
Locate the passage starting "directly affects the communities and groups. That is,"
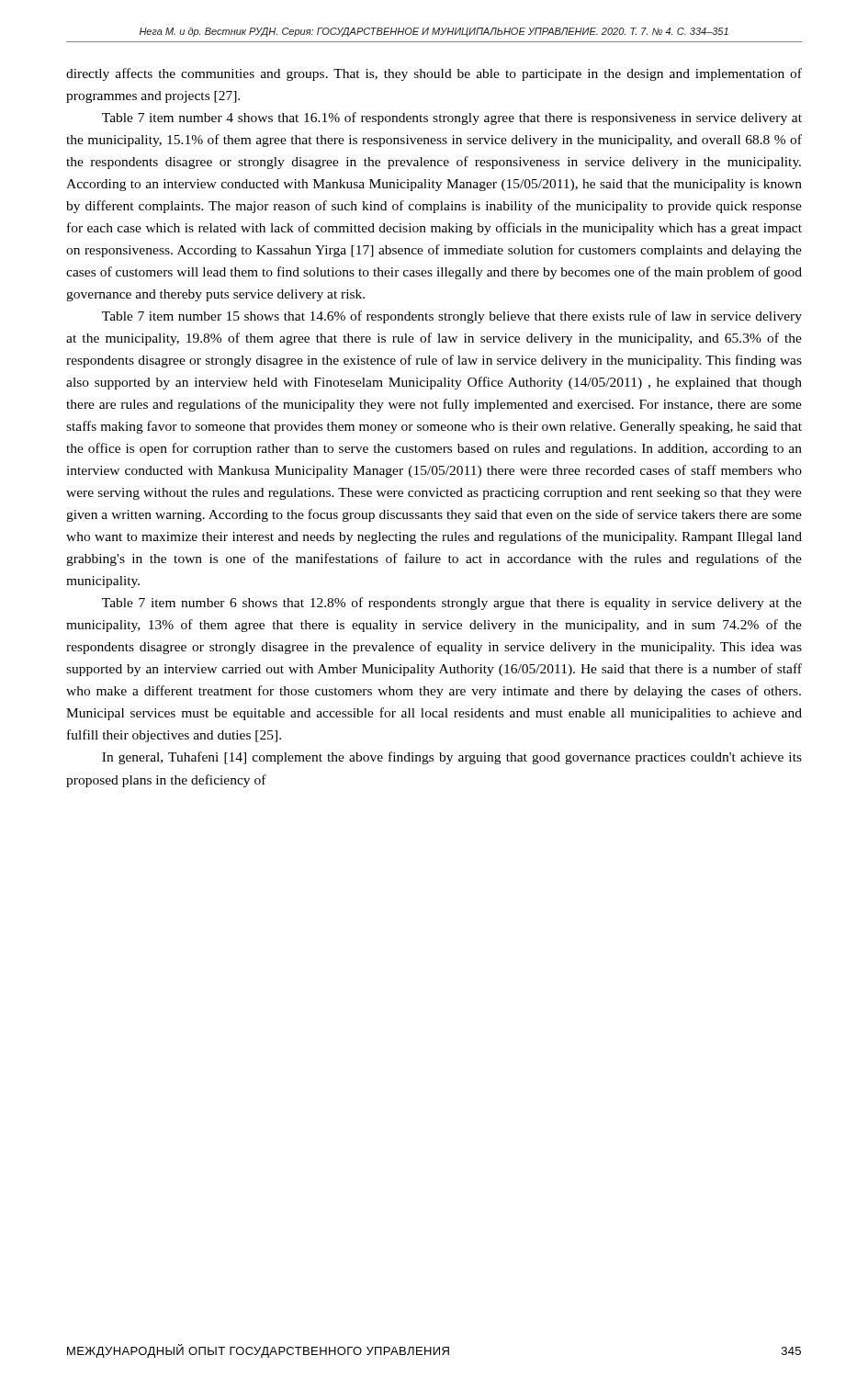434,85
